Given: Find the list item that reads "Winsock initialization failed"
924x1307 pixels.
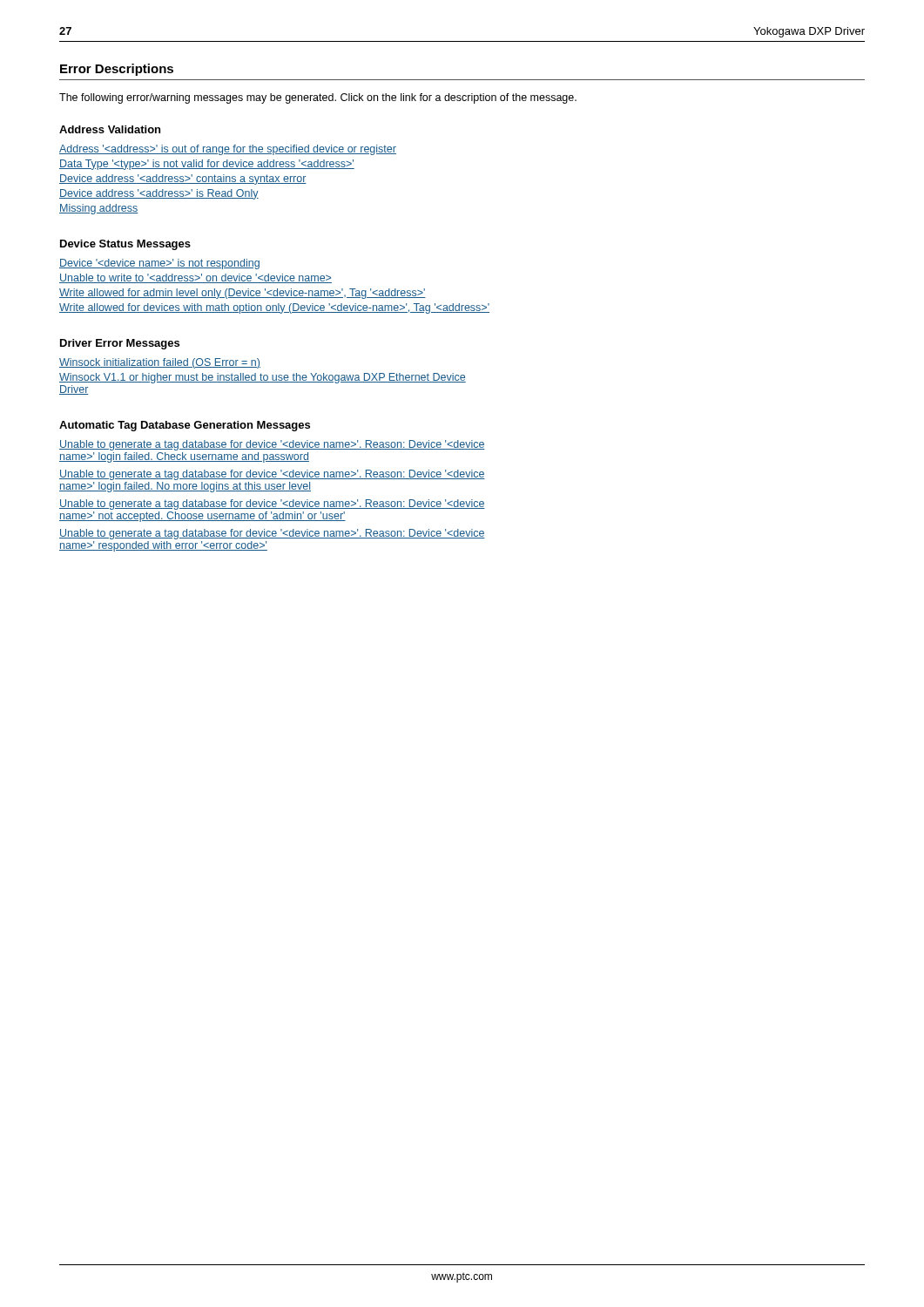Looking at the screenshot, I should pyautogui.click(x=160, y=363).
